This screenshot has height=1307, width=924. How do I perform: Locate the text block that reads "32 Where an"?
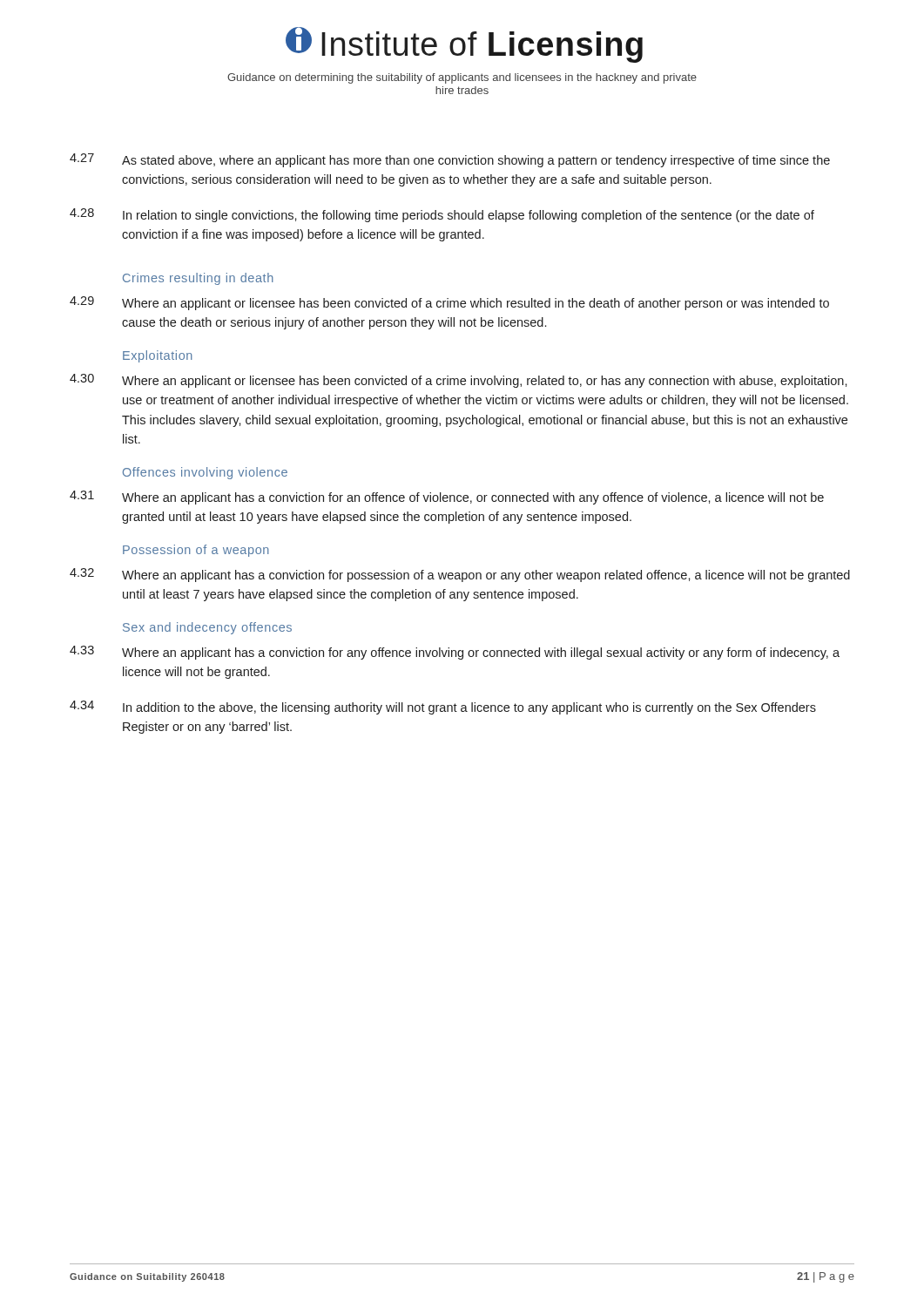click(462, 585)
